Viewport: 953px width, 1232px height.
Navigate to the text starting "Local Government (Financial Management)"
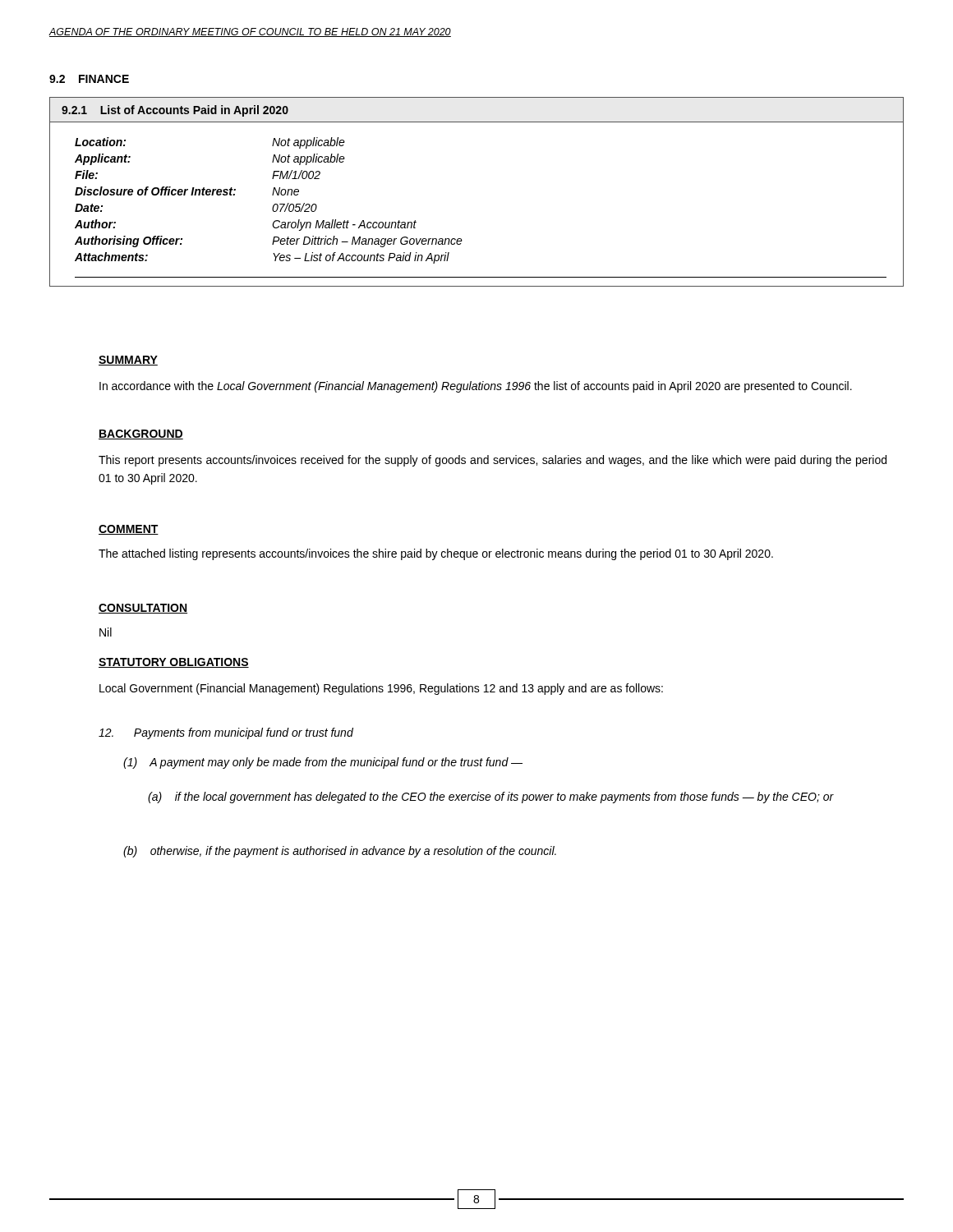coord(381,688)
